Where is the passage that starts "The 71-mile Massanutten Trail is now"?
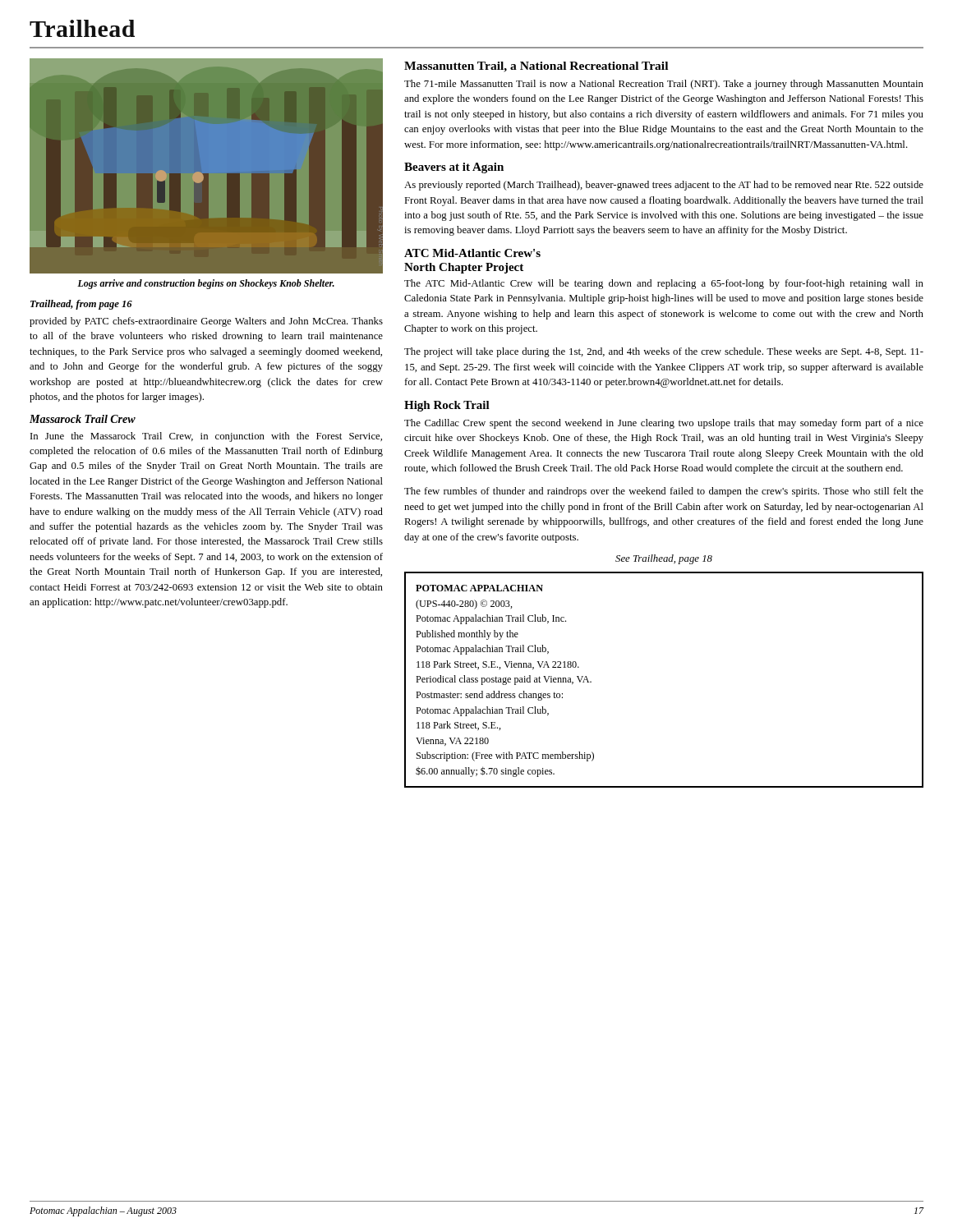 pos(664,114)
